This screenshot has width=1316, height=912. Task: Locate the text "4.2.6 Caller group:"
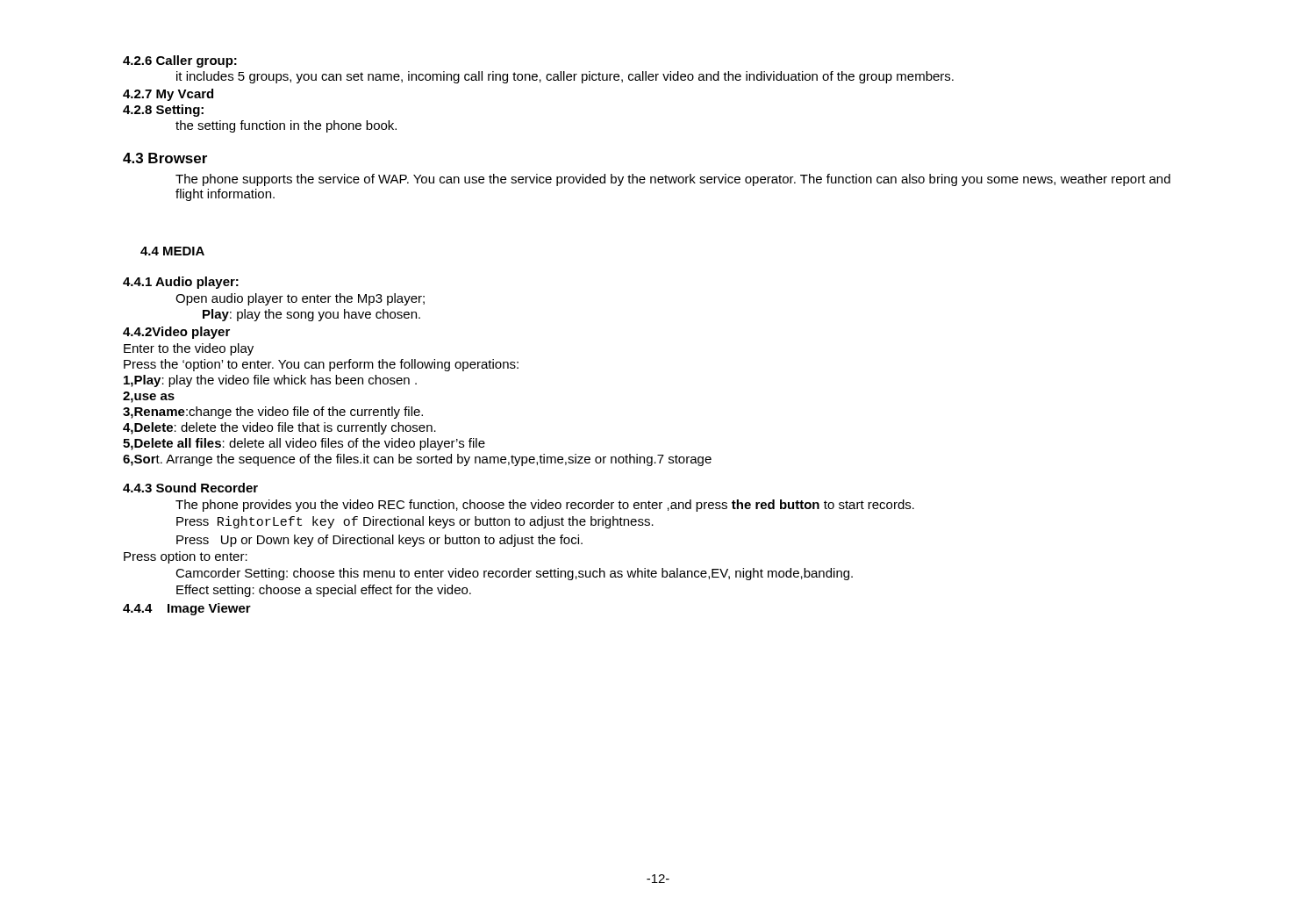180,60
